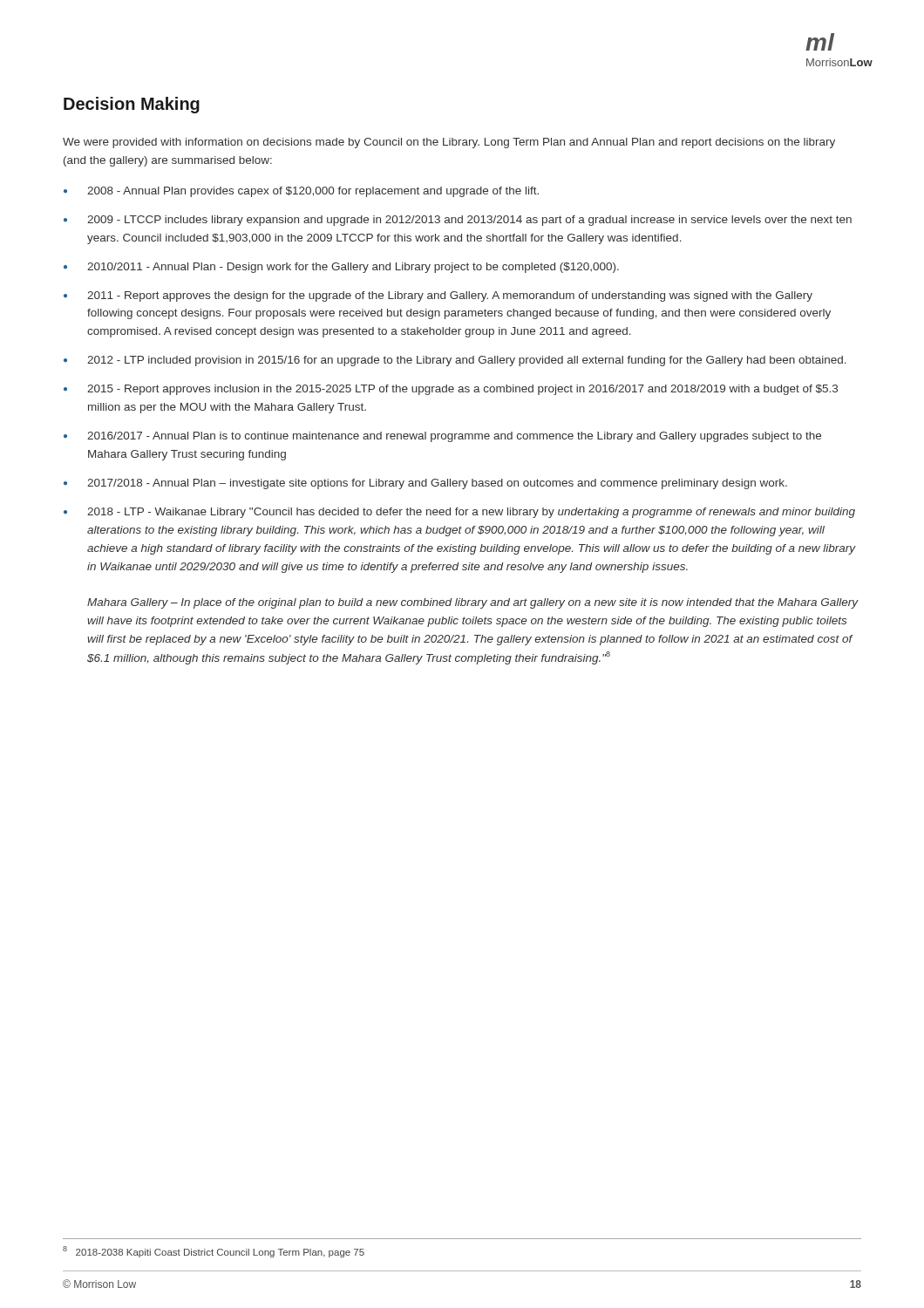The width and height of the screenshot is (924, 1308).
Task: Select the list item with the text "● 2010/2011 - Annual"
Action: 462,267
